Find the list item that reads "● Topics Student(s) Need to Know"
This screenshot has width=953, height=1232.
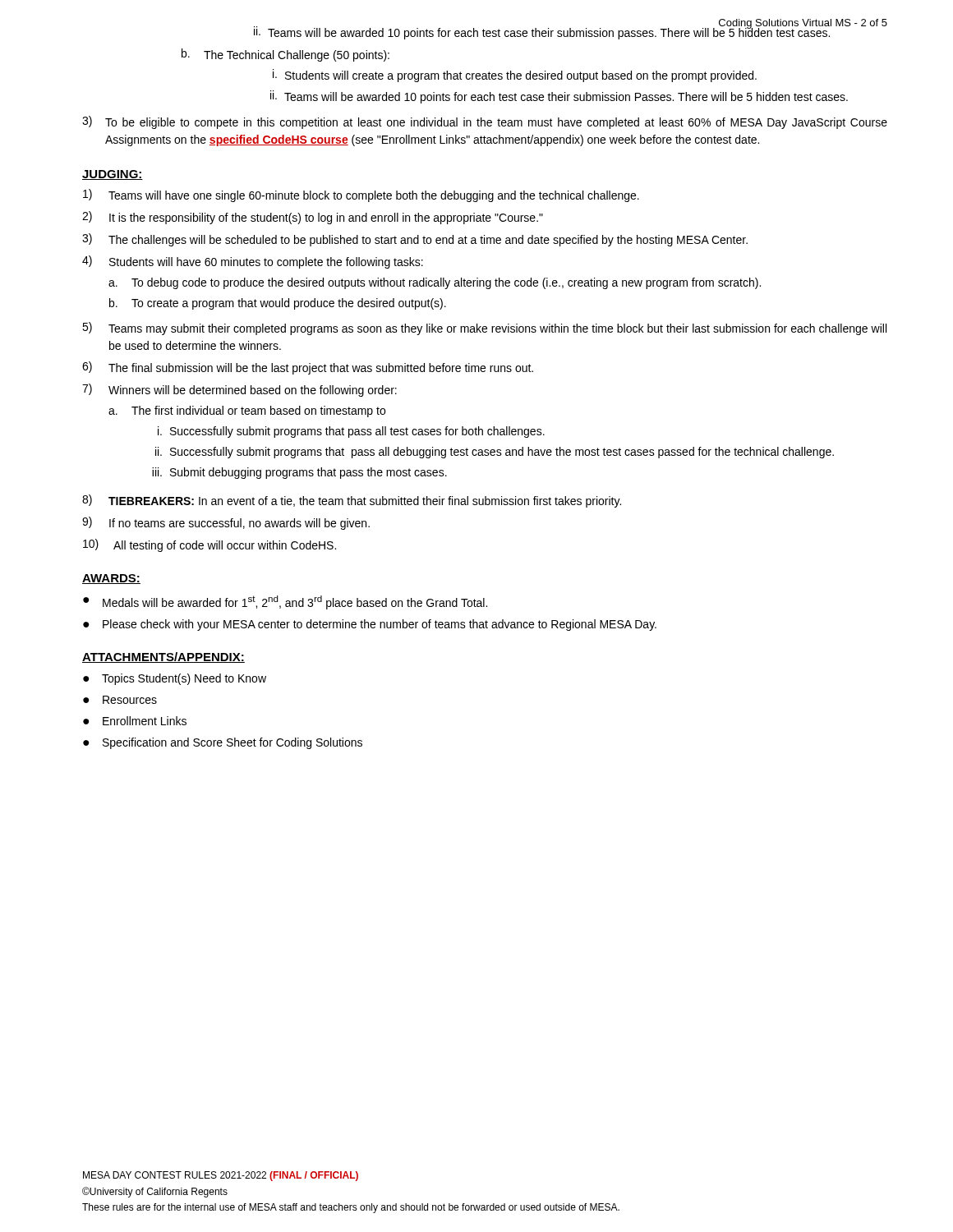[x=175, y=679]
